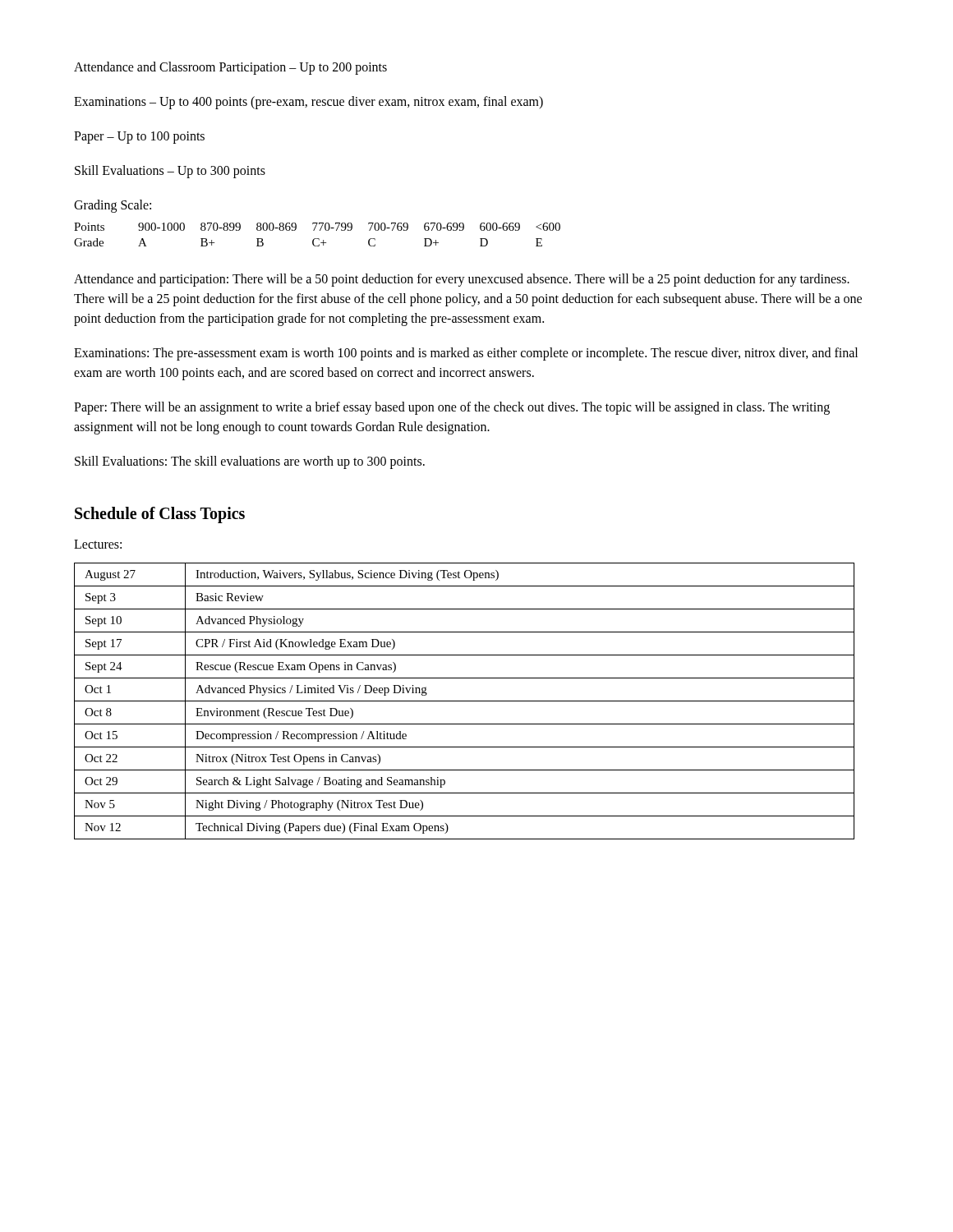Viewport: 953px width, 1232px height.
Task: Select the text block that says "Skill Evaluations – Up"
Action: [x=170, y=170]
